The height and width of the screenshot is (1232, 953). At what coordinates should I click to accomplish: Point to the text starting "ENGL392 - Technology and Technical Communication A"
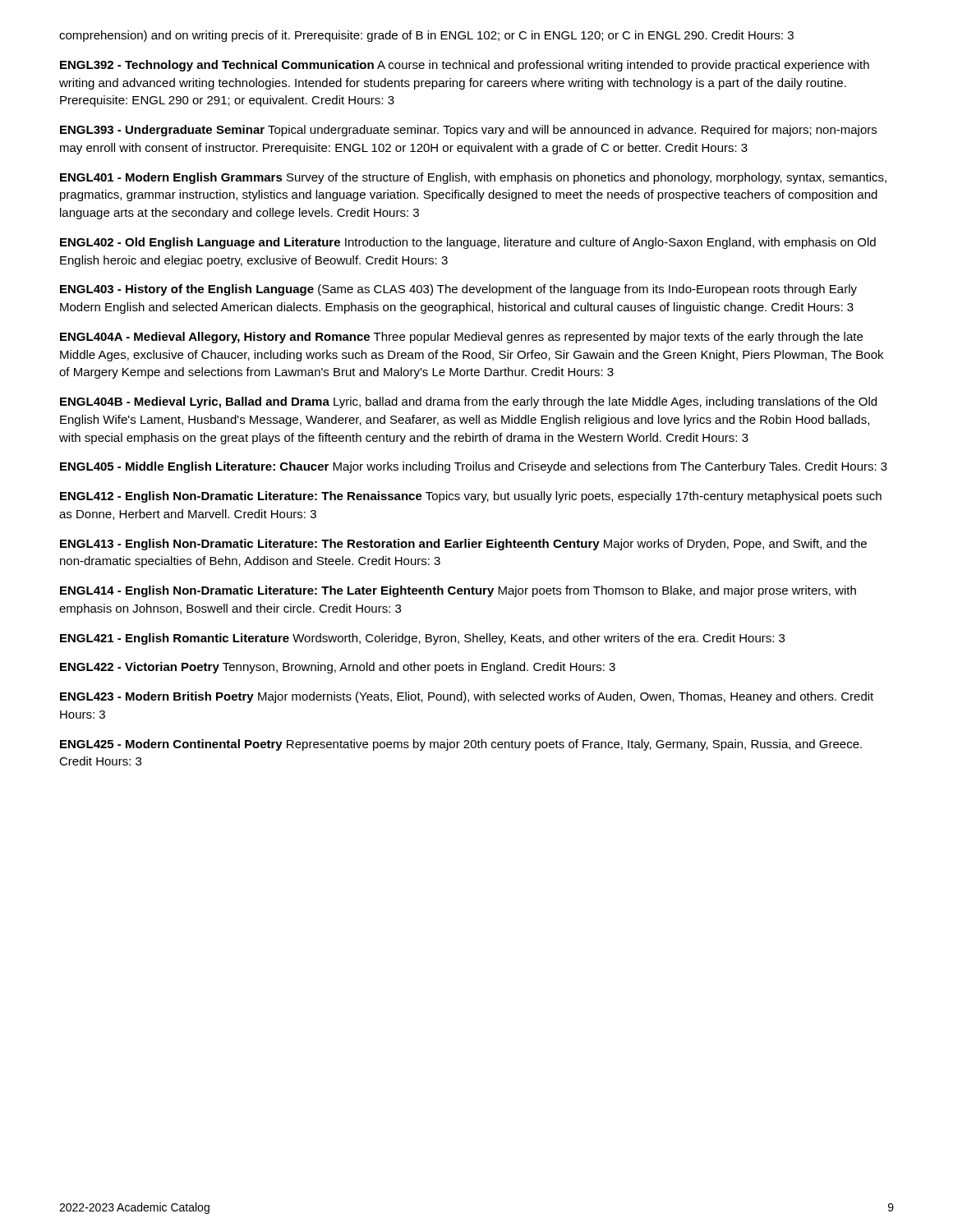pos(476,82)
